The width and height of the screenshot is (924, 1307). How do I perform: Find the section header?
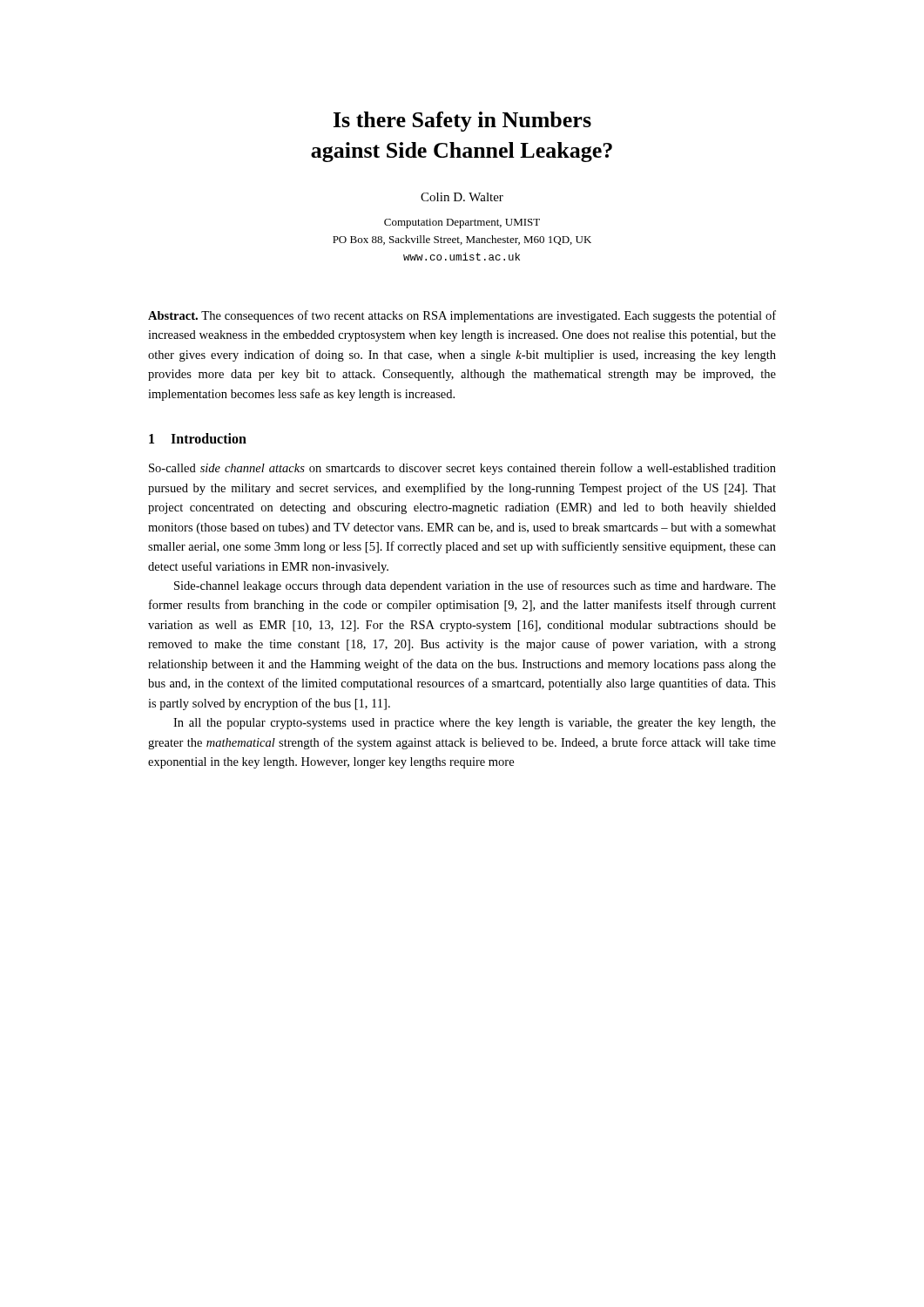tap(197, 439)
